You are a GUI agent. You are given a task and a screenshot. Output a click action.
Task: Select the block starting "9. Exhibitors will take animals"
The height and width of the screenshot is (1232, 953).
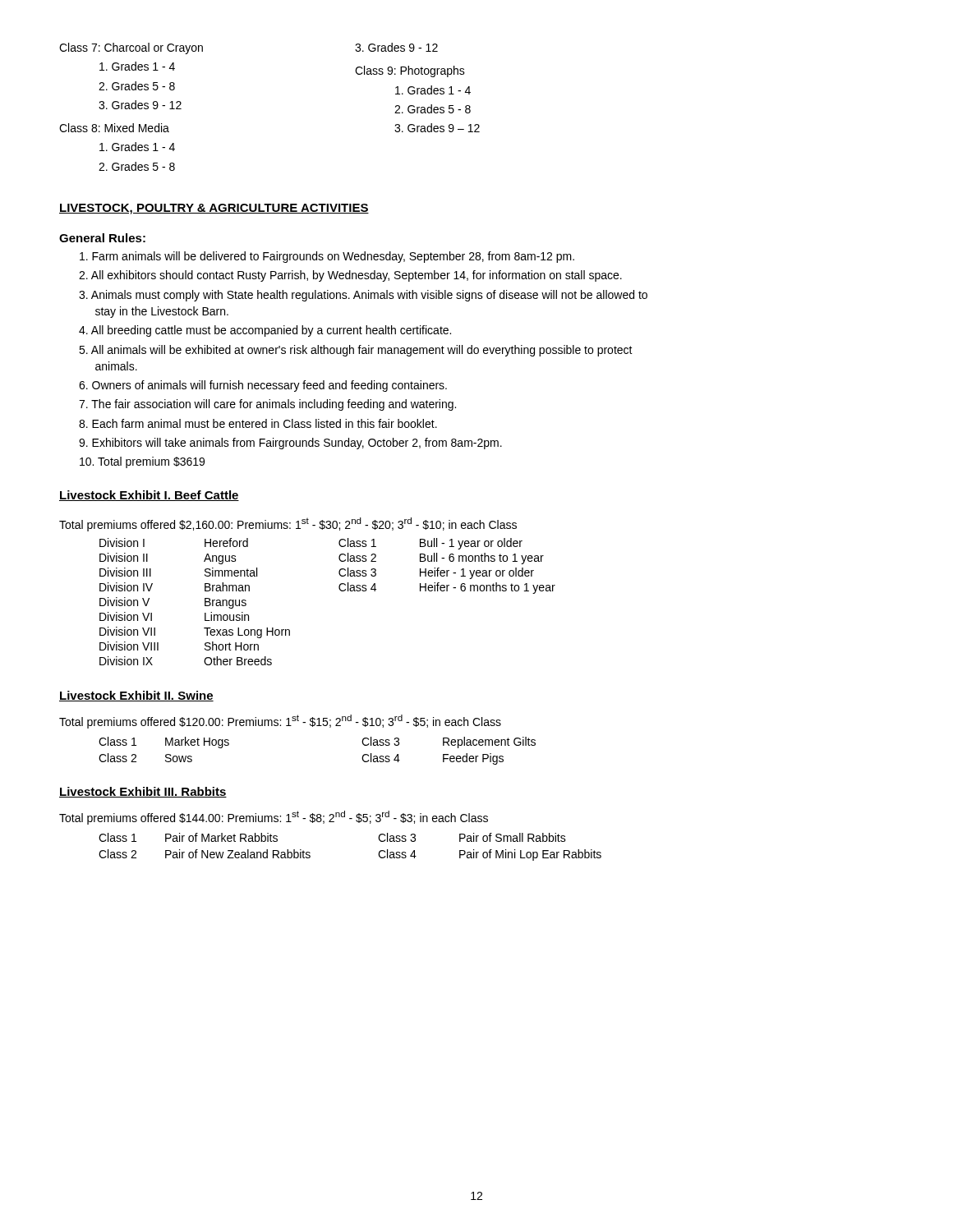(291, 443)
